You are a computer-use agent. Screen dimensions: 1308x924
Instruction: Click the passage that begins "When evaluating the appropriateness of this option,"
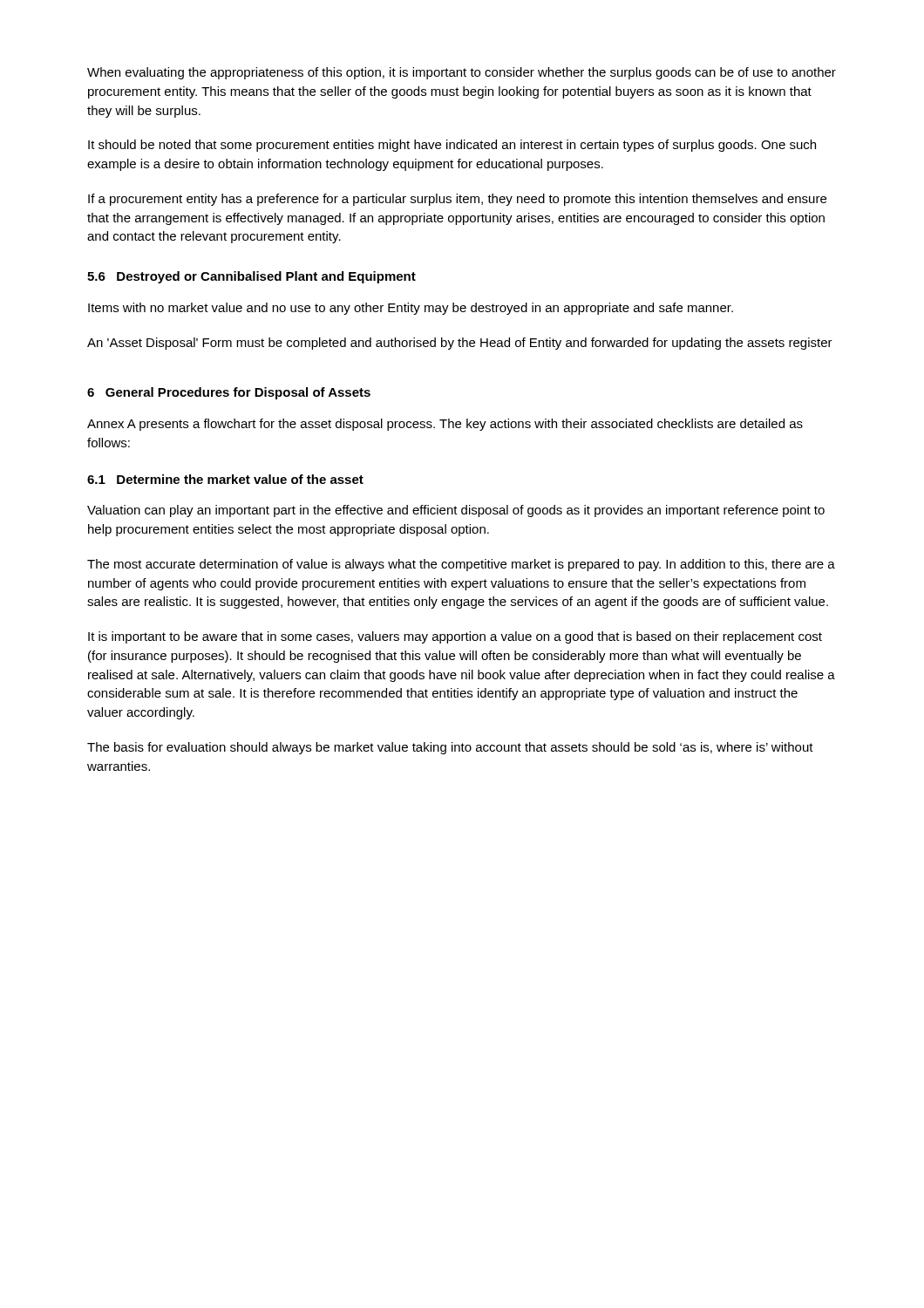click(461, 91)
